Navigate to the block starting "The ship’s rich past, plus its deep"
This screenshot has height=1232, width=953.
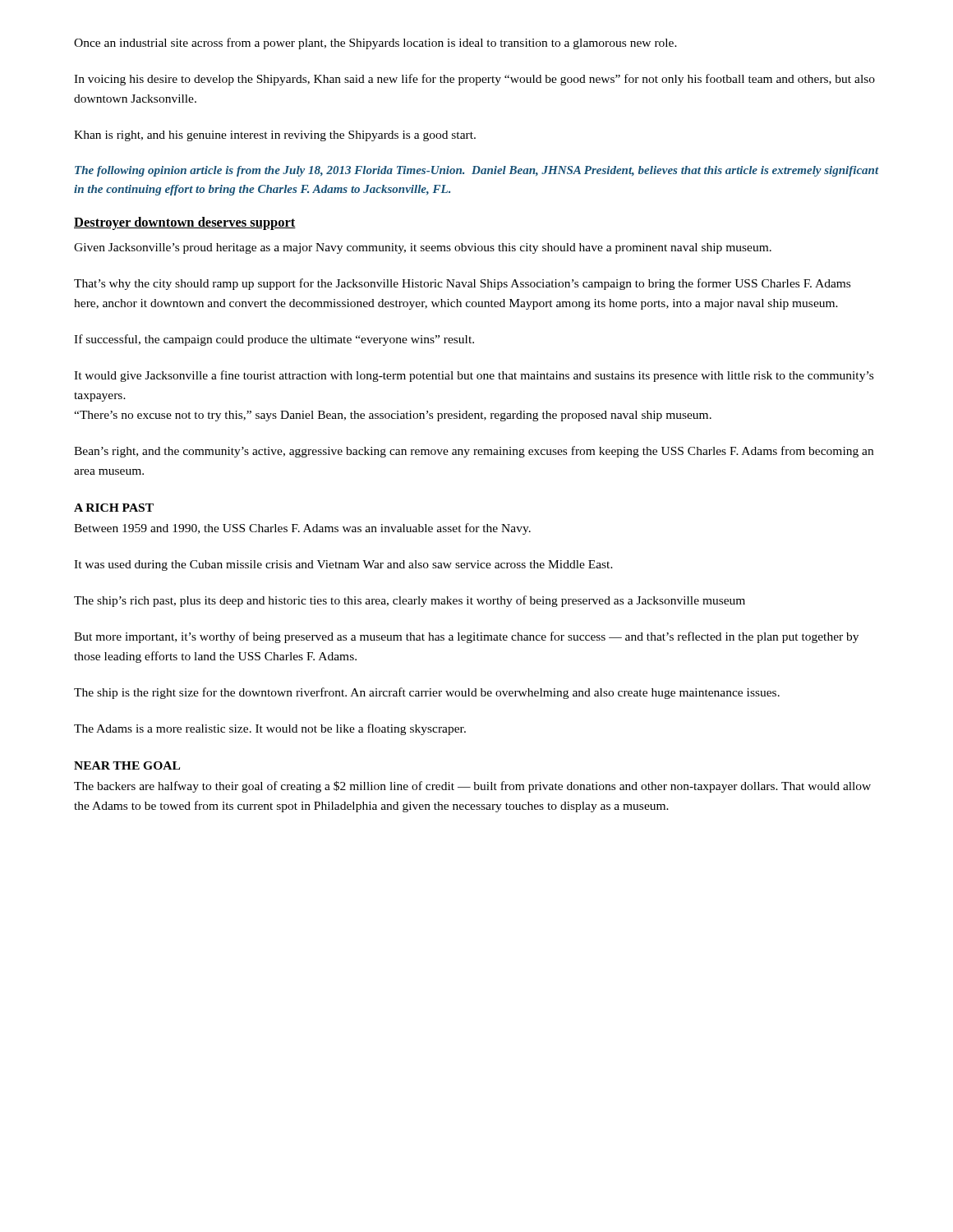click(410, 600)
